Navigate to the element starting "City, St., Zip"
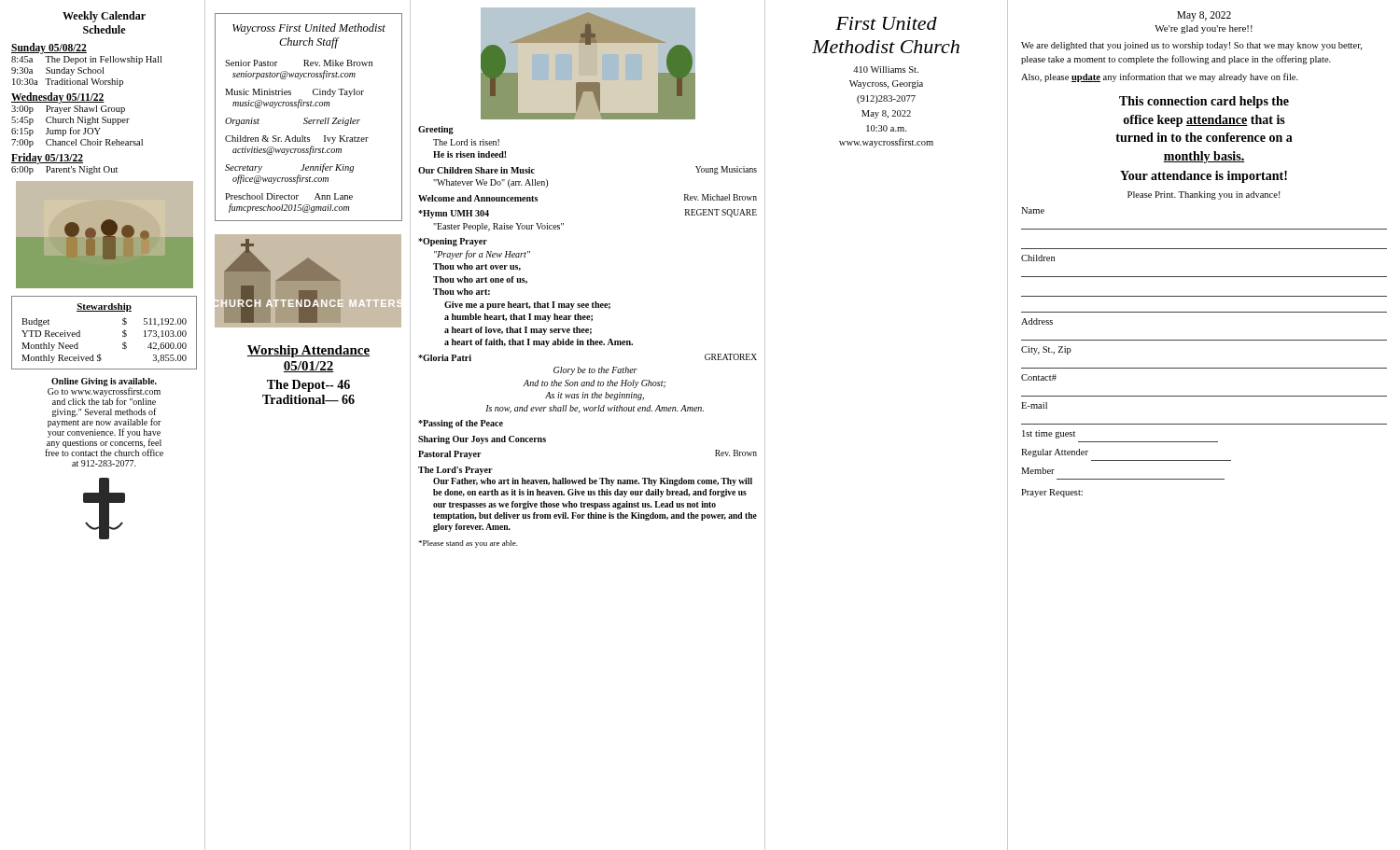The image size is (1400, 850). [x=1204, y=357]
